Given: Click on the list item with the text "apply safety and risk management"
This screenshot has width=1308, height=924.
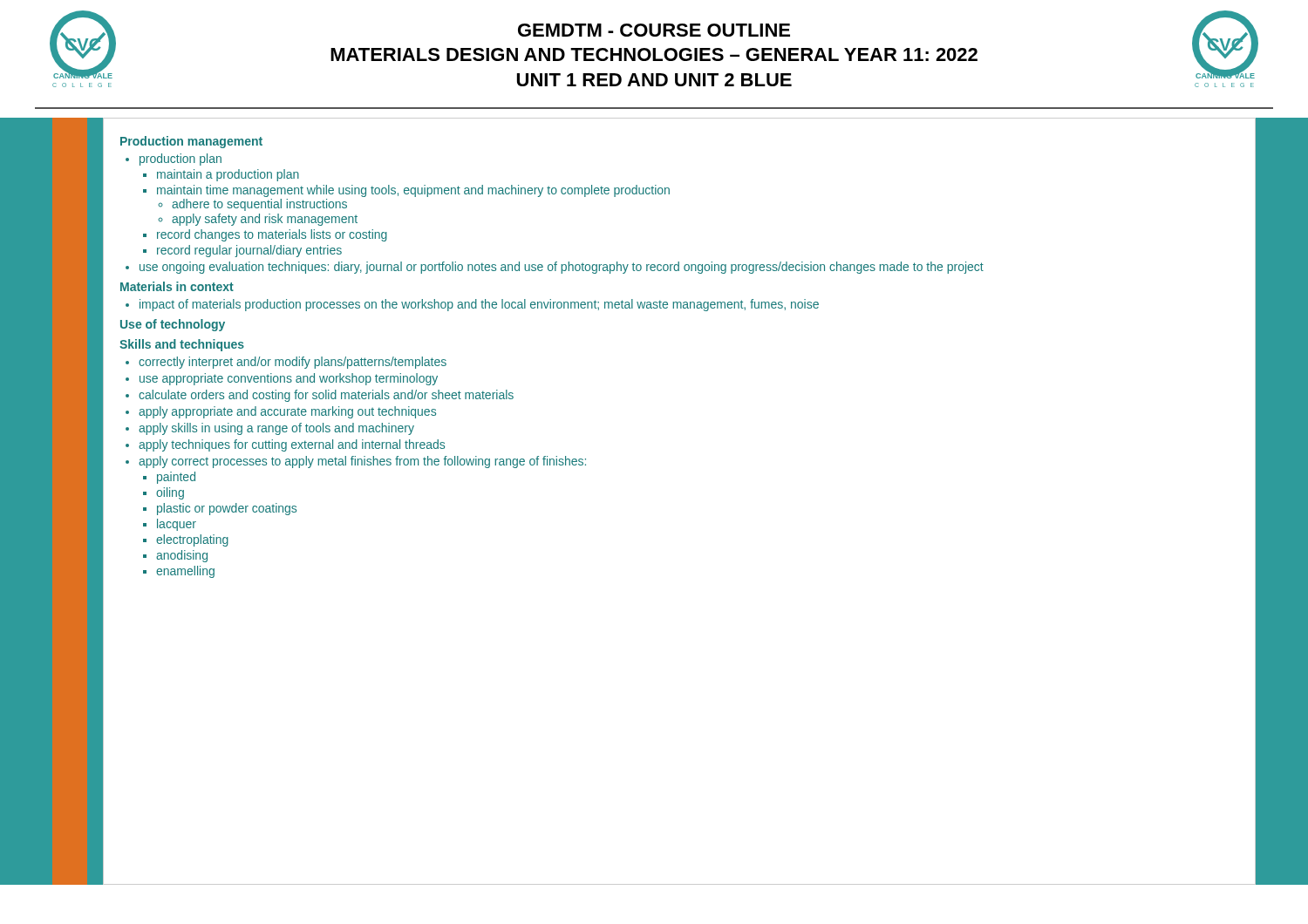Looking at the screenshot, I should [265, 219].
